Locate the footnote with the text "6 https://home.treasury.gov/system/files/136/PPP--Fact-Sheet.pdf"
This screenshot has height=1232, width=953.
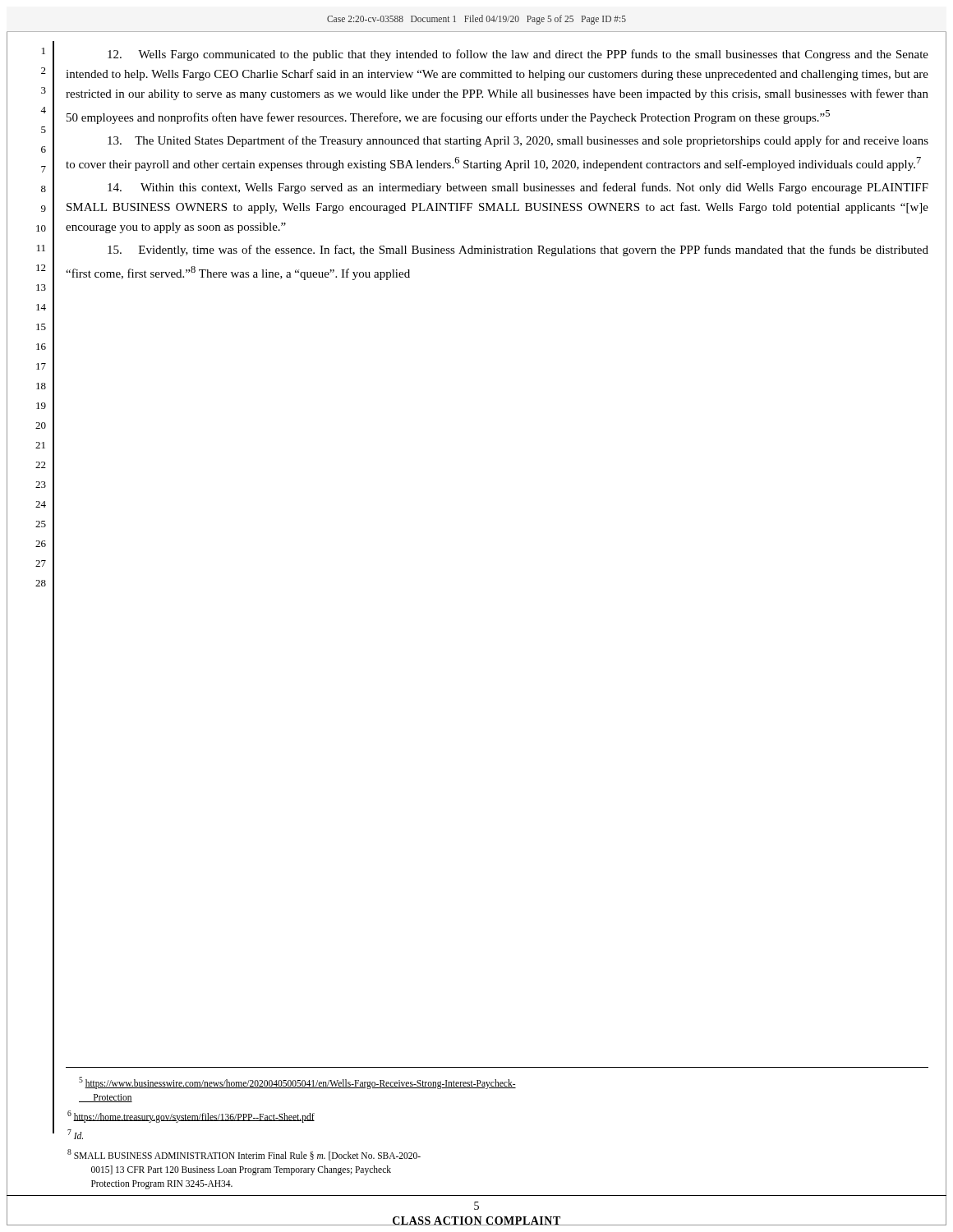(191, 1115)
